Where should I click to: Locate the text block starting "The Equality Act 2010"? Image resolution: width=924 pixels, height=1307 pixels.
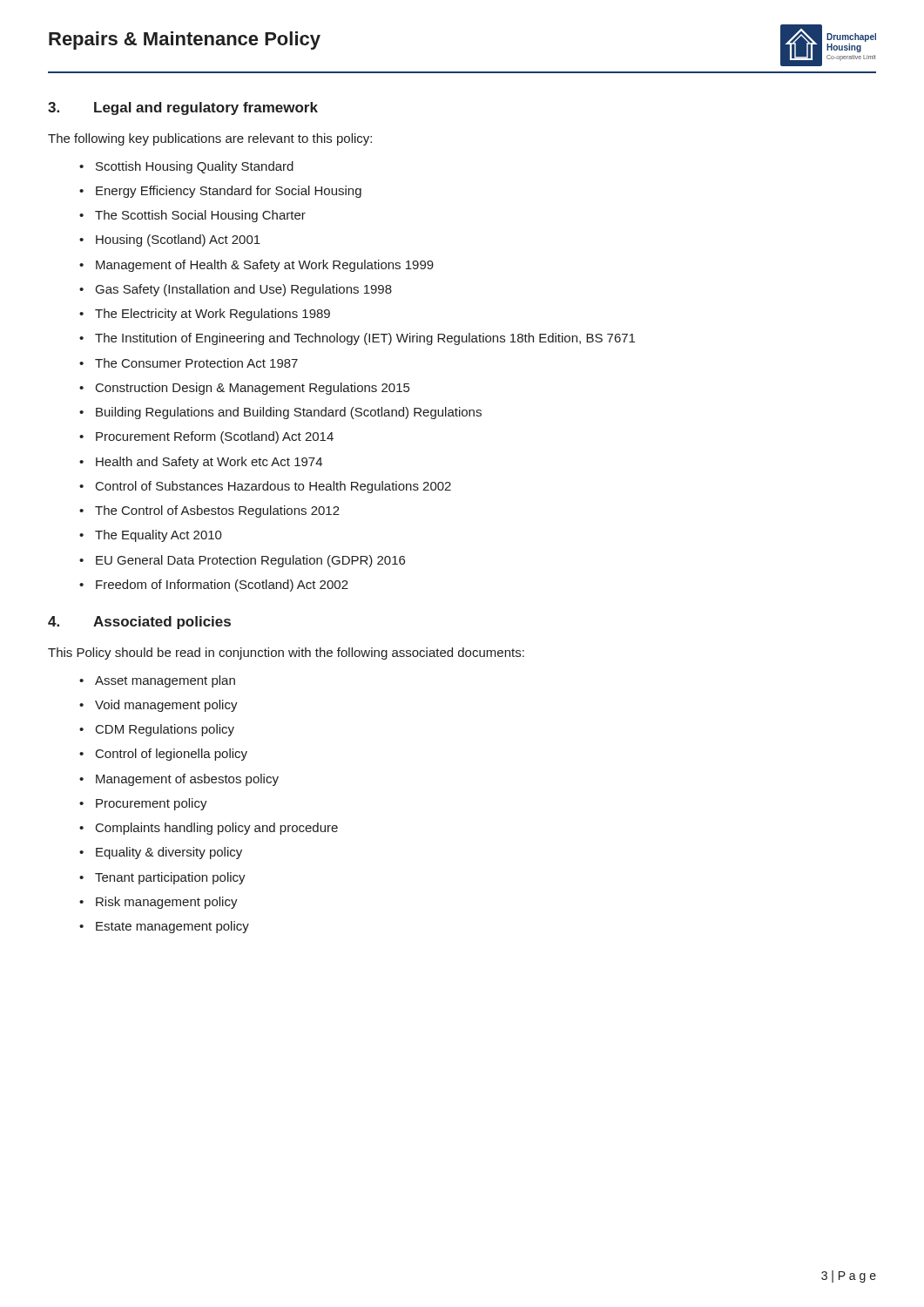[x=158, y=535]
